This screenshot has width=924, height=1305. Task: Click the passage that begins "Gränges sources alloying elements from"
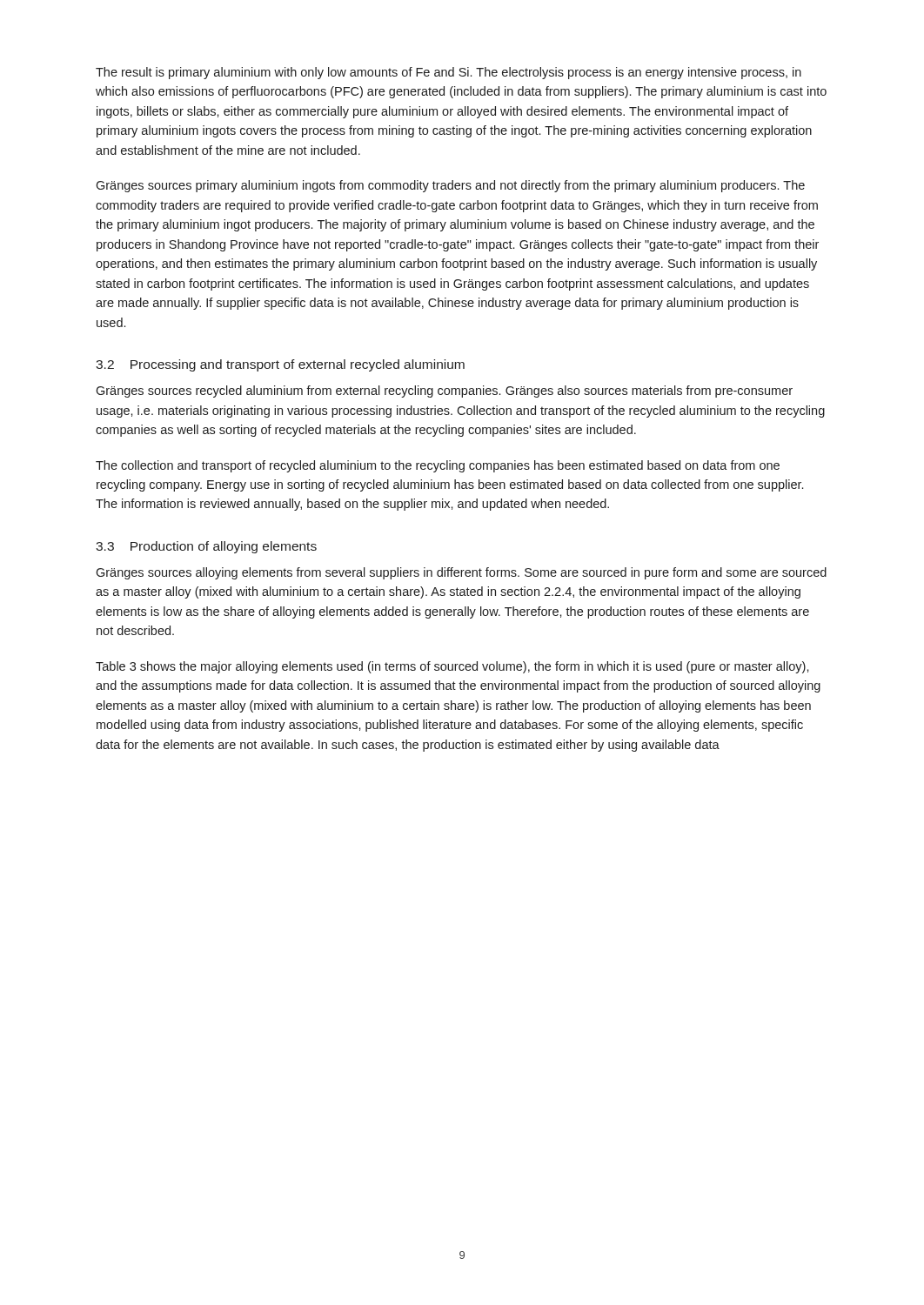point(461,602)
